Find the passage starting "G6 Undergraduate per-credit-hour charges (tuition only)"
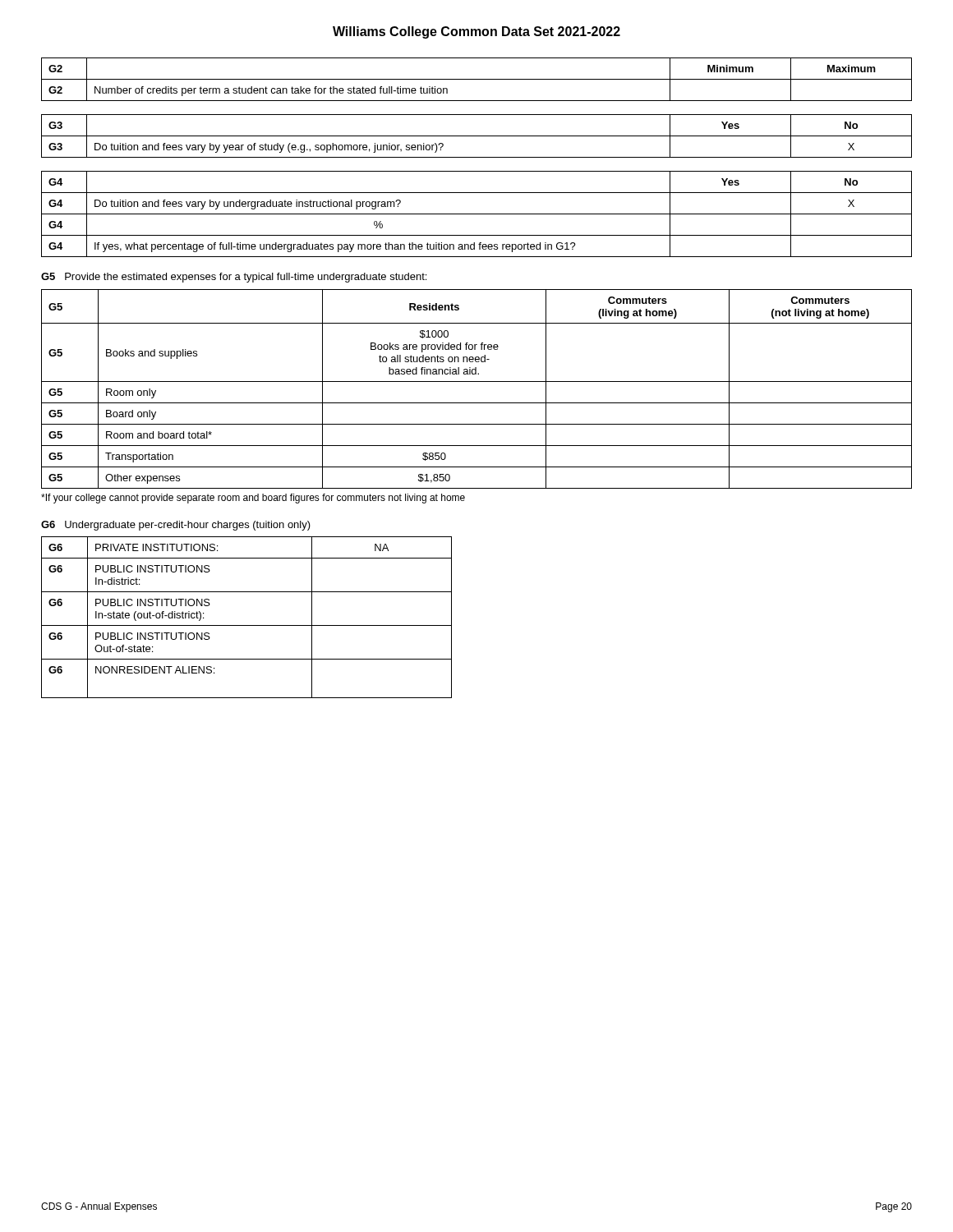The width and height of the screenshot is (953, 1232). pos(176,524)
